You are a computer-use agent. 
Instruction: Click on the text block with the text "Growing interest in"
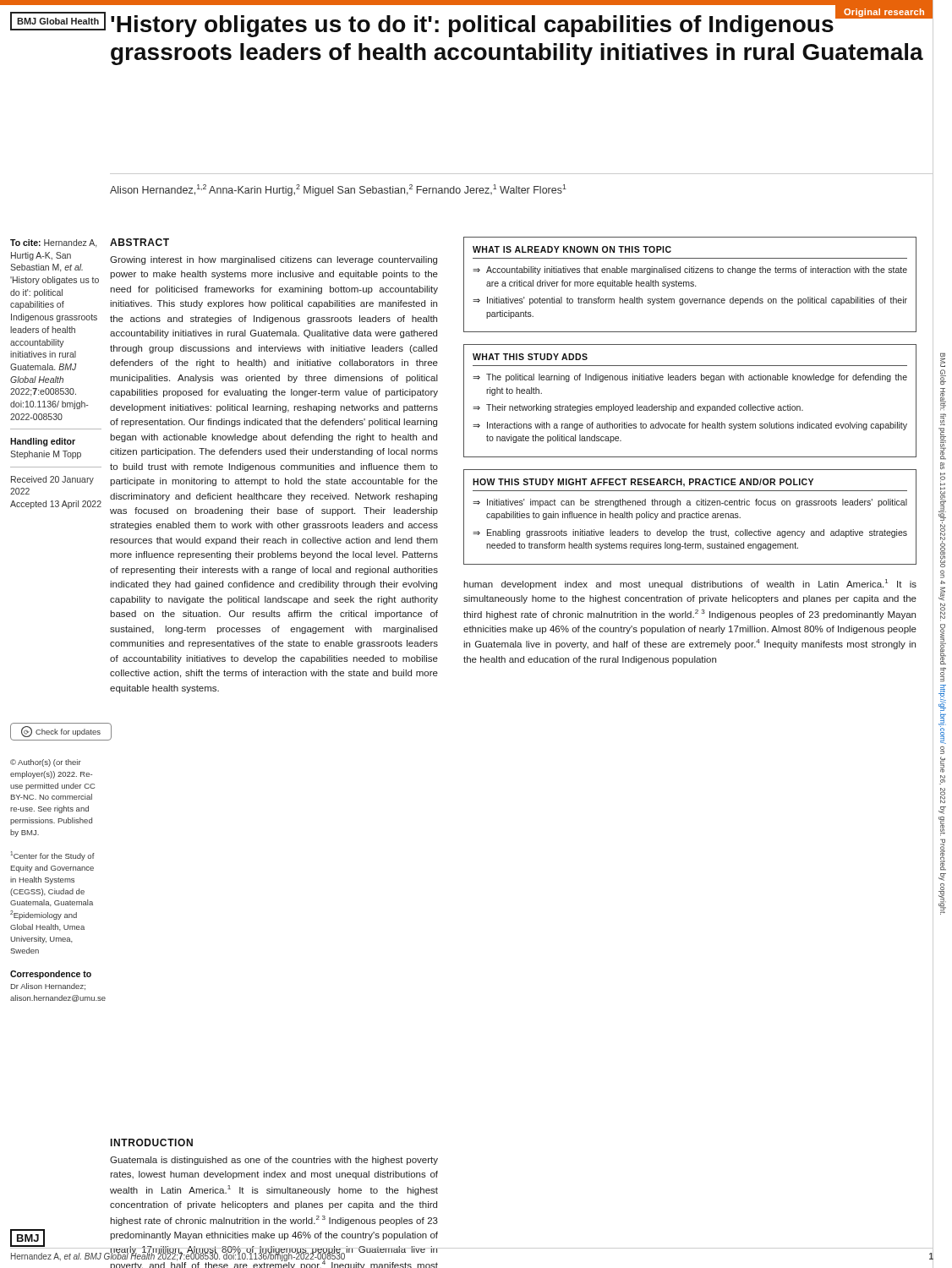274,474
